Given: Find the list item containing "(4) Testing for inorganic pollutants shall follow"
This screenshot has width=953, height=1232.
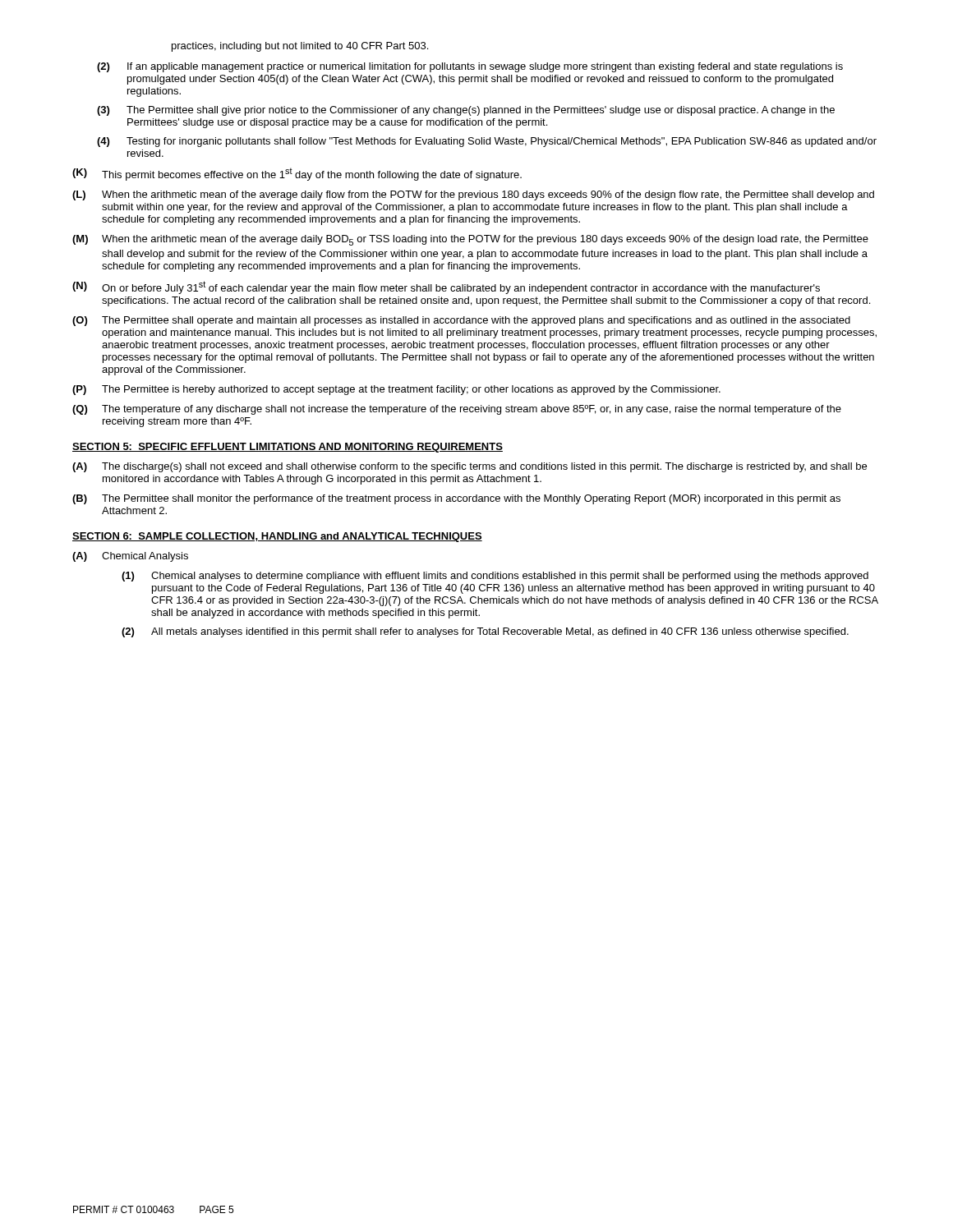Looking at the screenshot, I should (489, 147).
